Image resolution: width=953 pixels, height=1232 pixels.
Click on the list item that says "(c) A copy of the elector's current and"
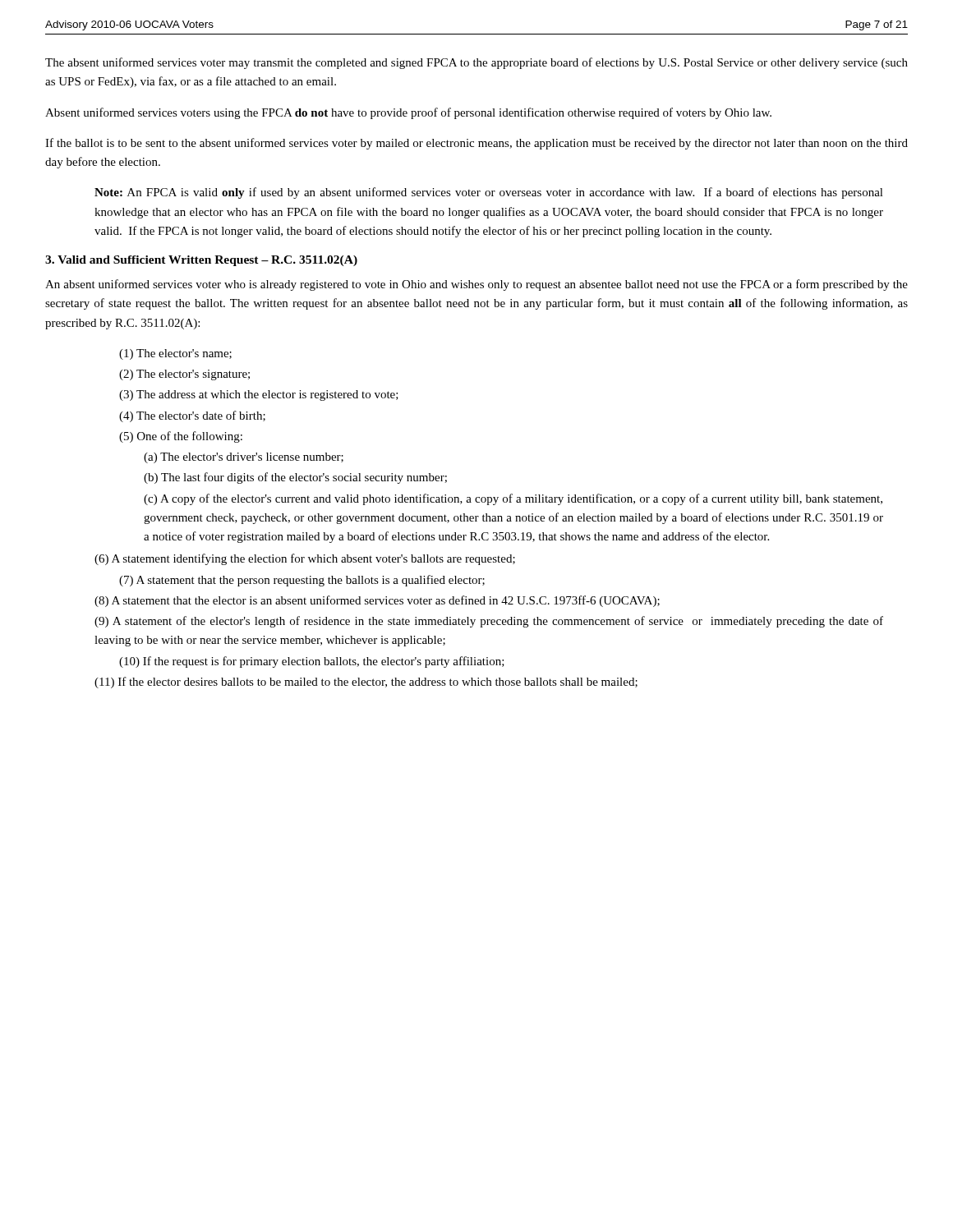pos(513,517)
